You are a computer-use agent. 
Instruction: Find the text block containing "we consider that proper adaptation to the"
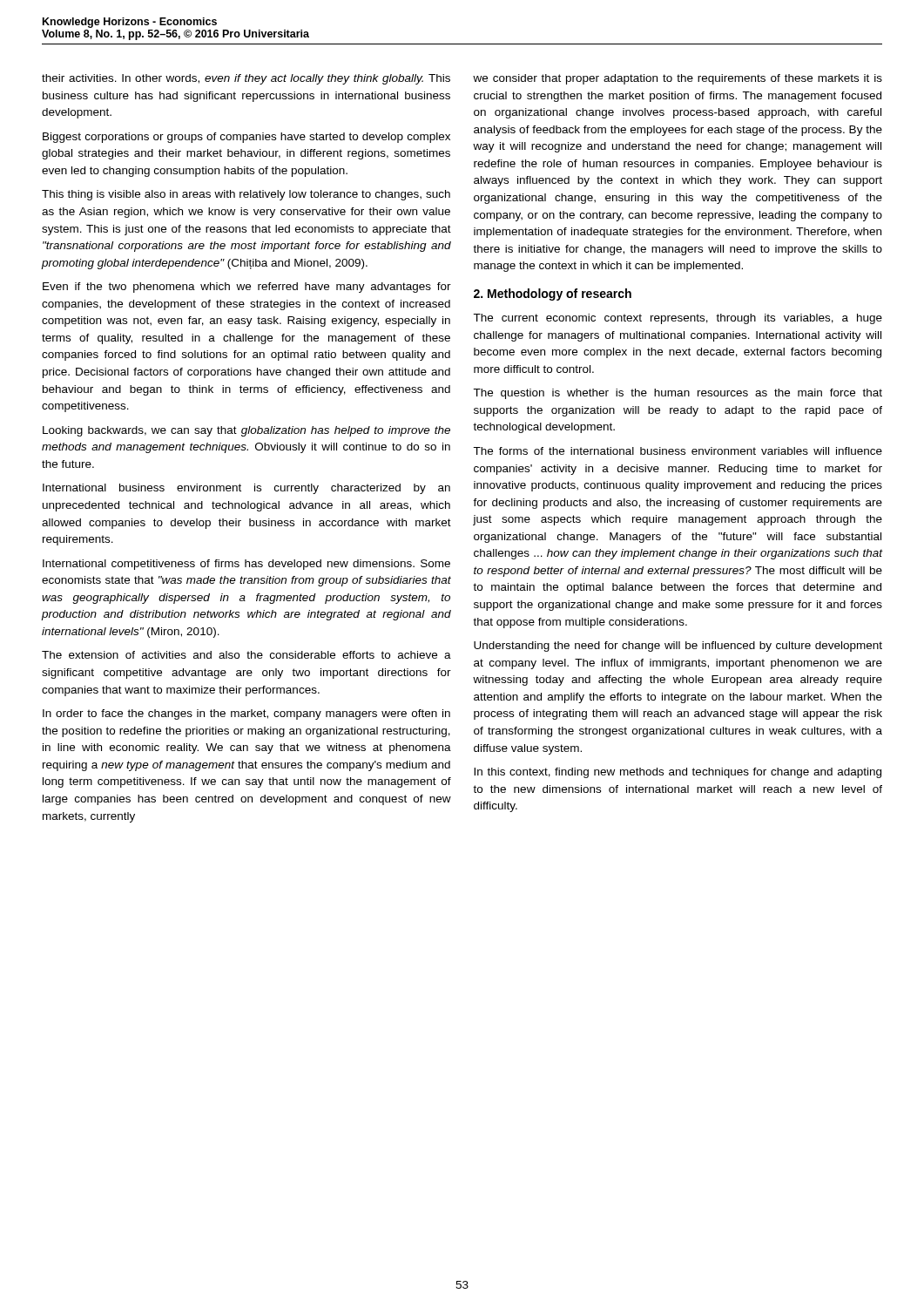click(678, 172)
